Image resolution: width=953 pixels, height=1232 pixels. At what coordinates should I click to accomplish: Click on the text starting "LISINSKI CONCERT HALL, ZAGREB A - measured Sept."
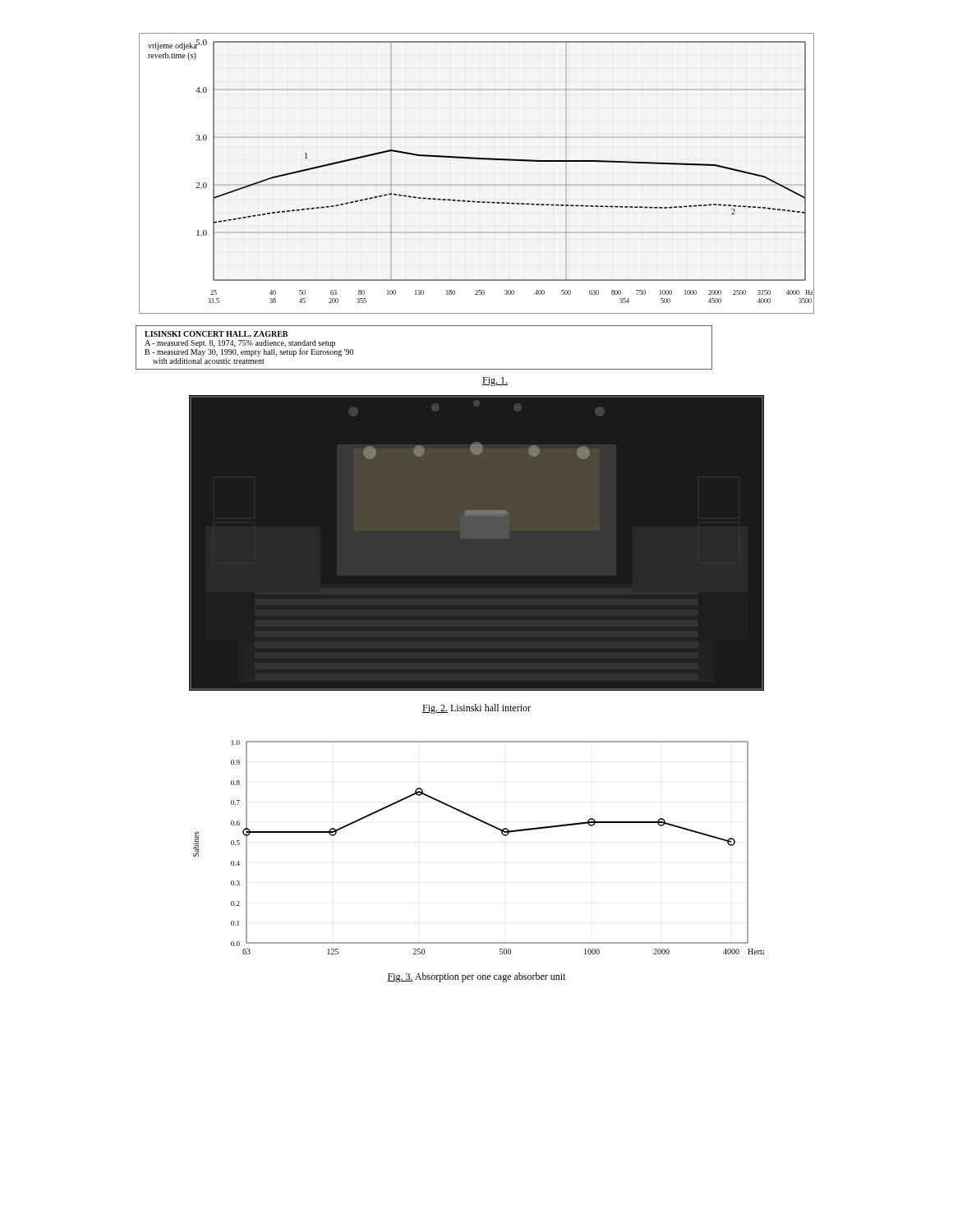tap(495, 356)
